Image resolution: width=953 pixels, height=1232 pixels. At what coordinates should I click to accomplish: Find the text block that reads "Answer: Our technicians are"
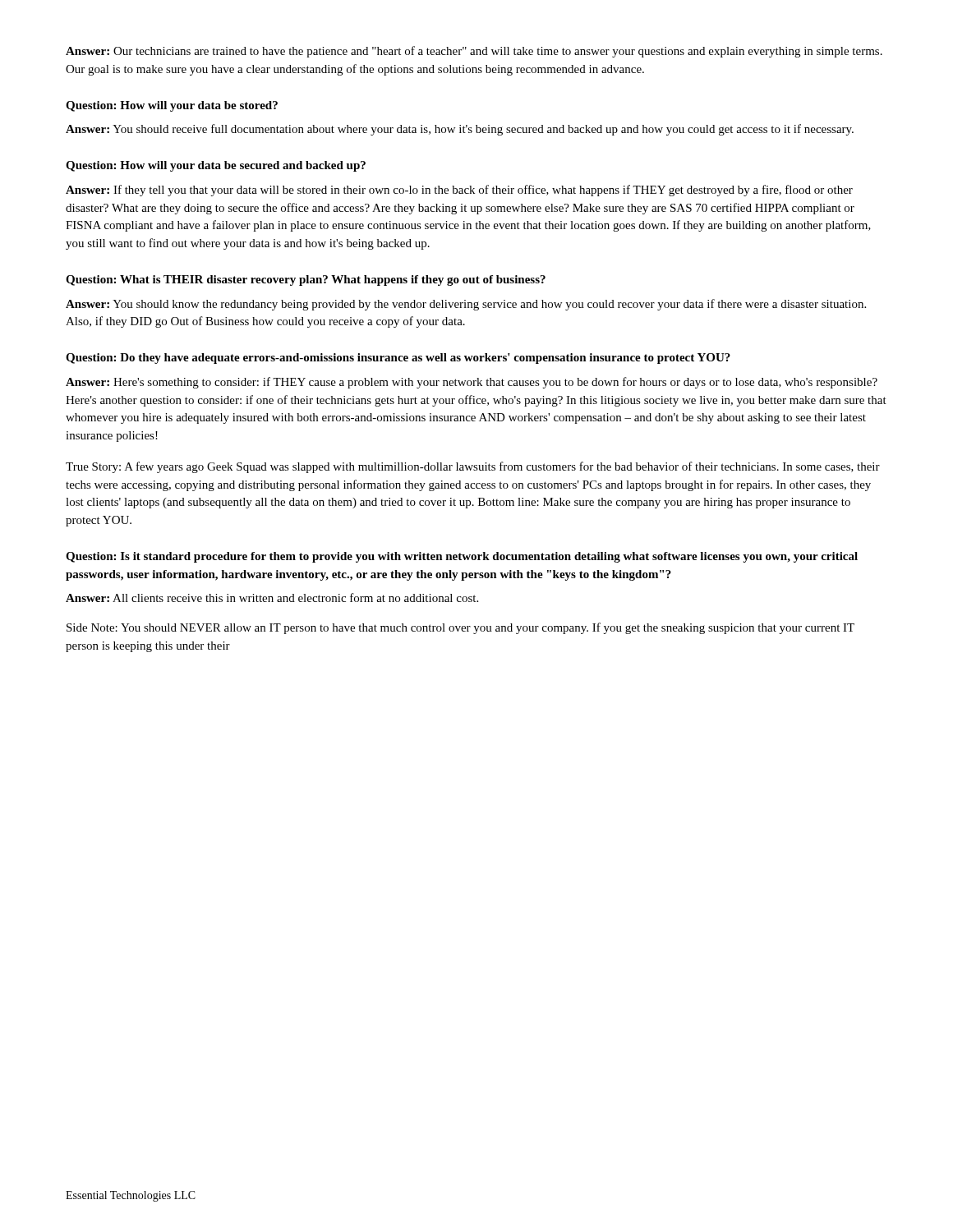(474, 60)
